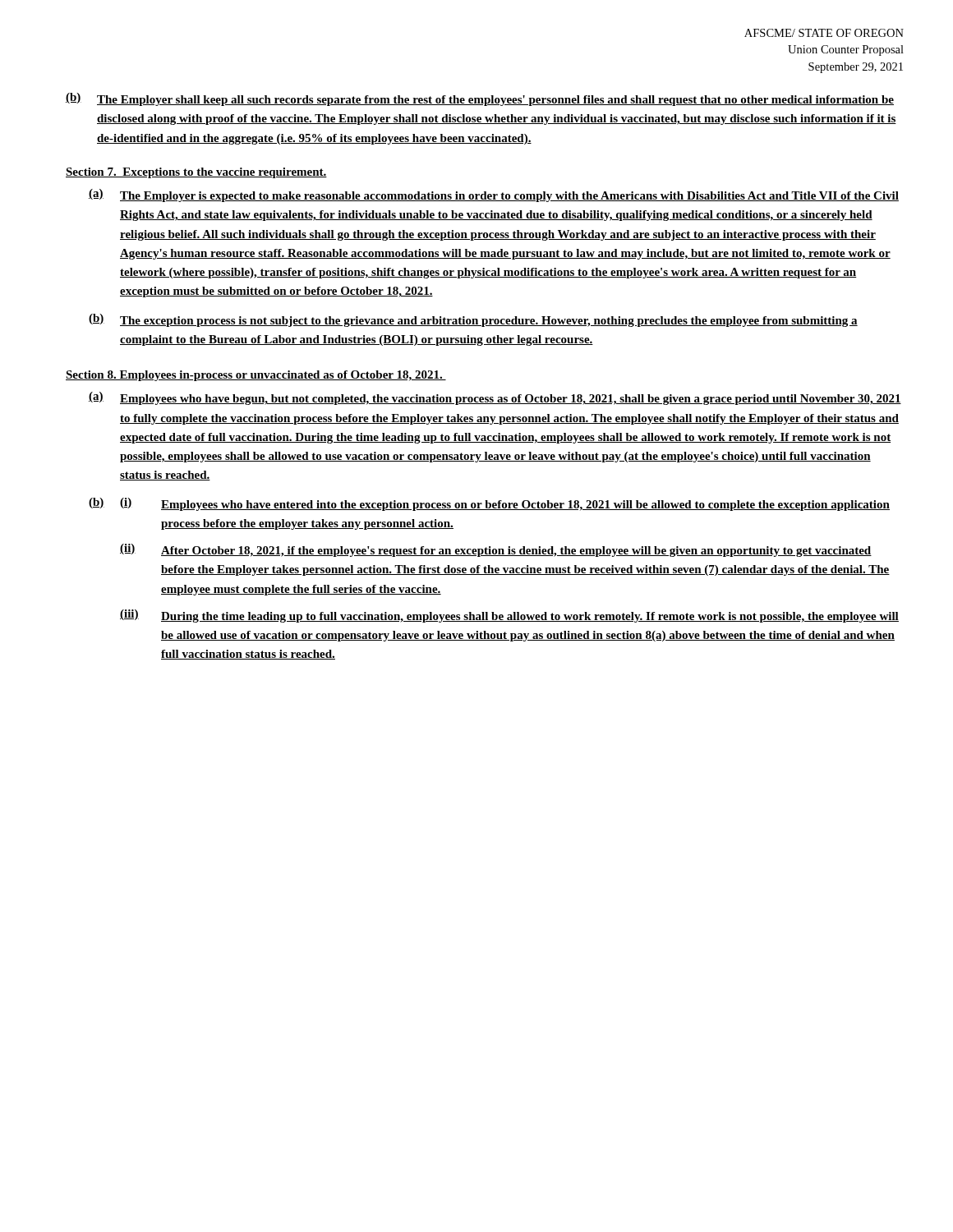Select the text block starting "Section 7. Exceptions to the"

(196, 171)
